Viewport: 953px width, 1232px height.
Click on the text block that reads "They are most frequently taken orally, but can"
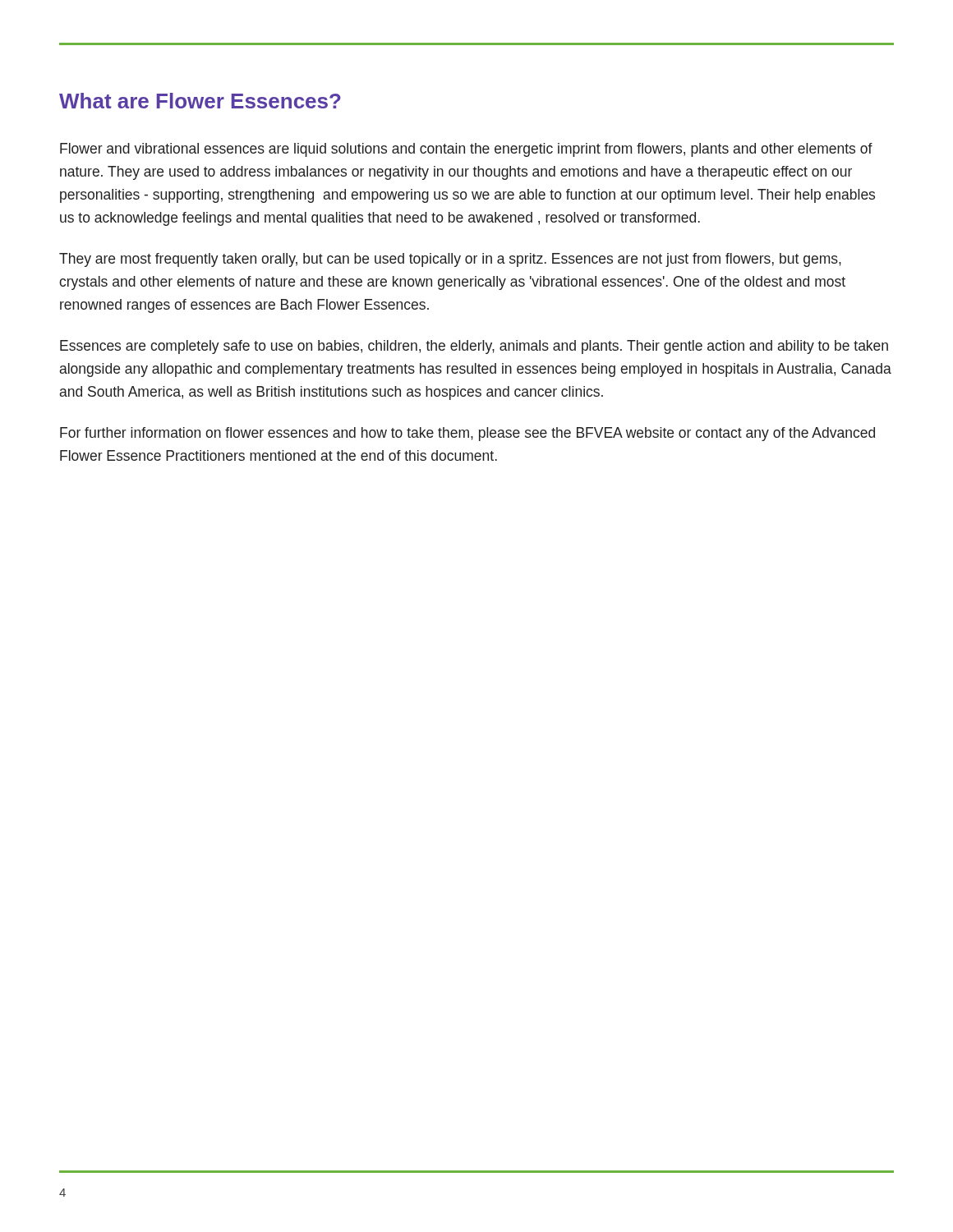click(x=452, y=282)
